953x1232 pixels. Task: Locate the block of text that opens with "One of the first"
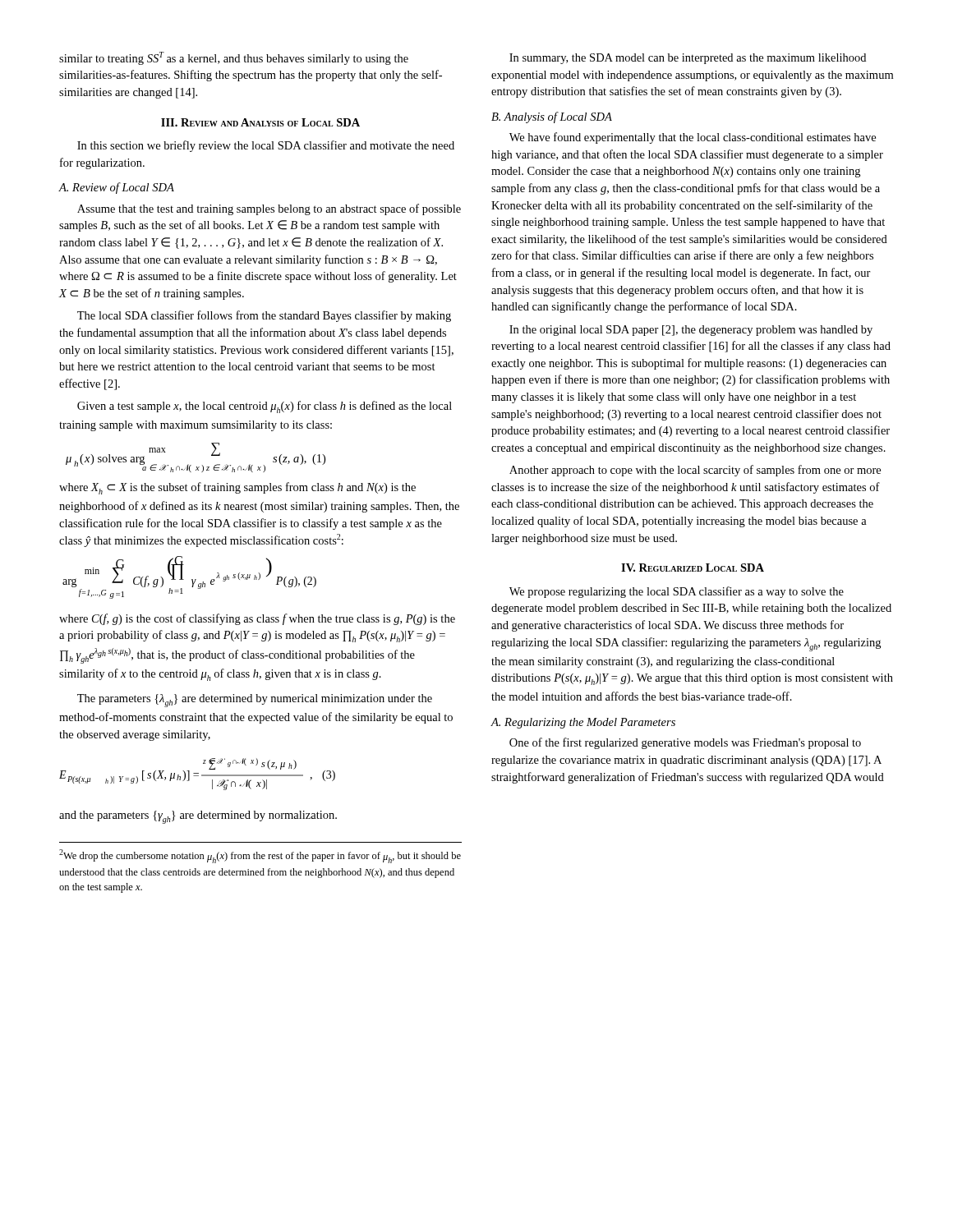693,760
